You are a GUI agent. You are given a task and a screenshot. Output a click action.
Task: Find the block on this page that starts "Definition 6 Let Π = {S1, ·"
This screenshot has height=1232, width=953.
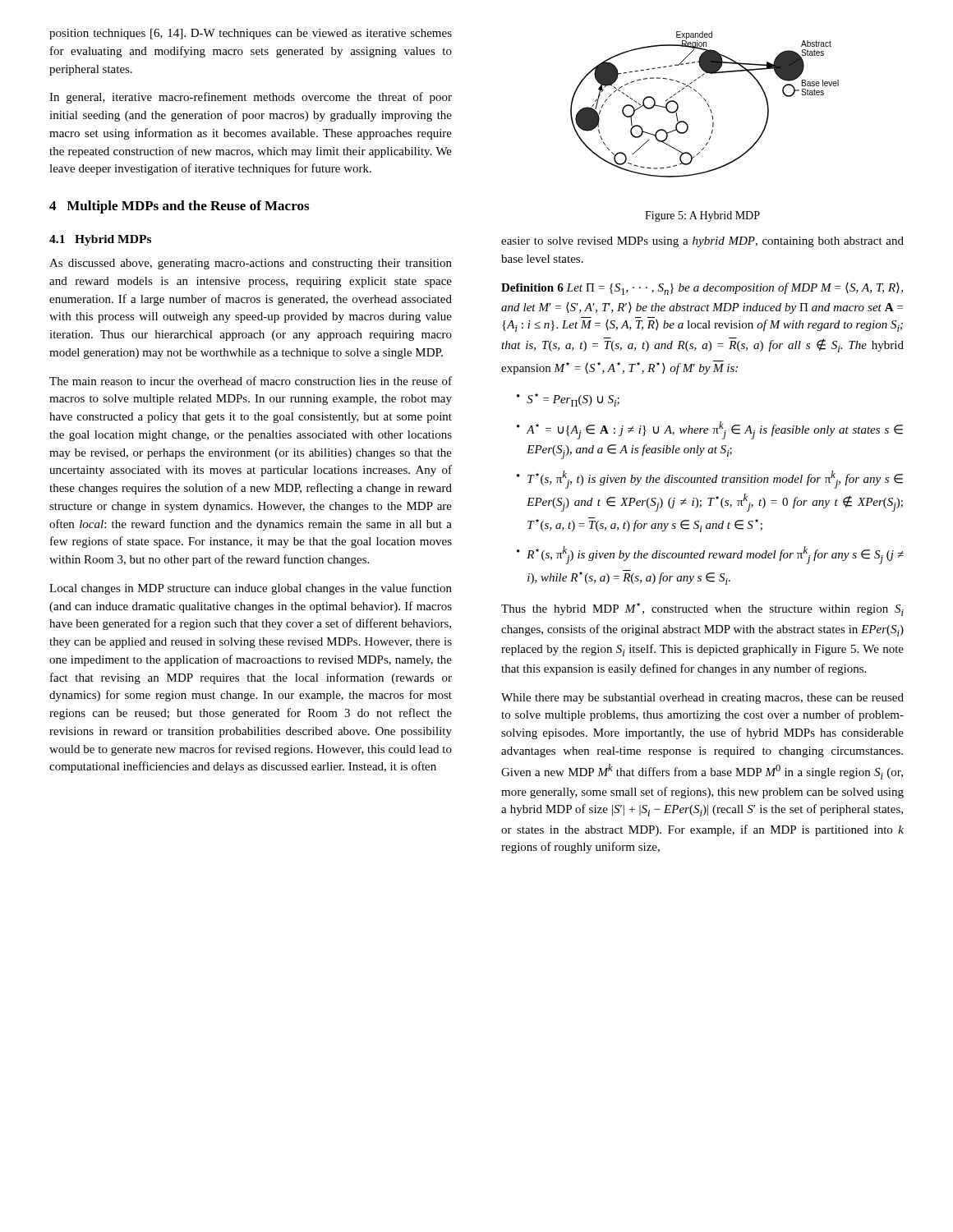point(702,327)
